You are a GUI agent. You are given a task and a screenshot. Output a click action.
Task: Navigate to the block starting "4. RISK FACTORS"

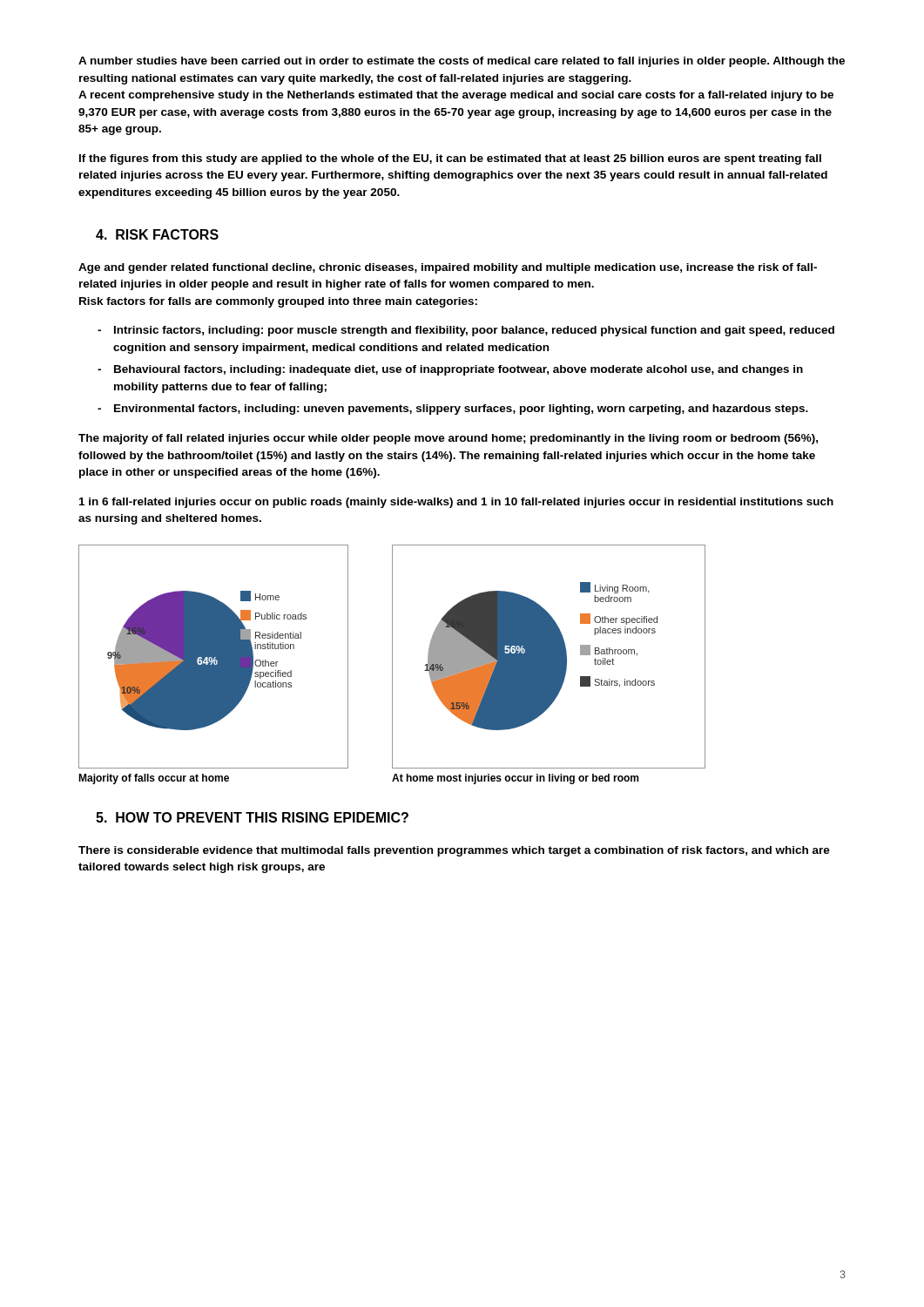pos(157,234)
